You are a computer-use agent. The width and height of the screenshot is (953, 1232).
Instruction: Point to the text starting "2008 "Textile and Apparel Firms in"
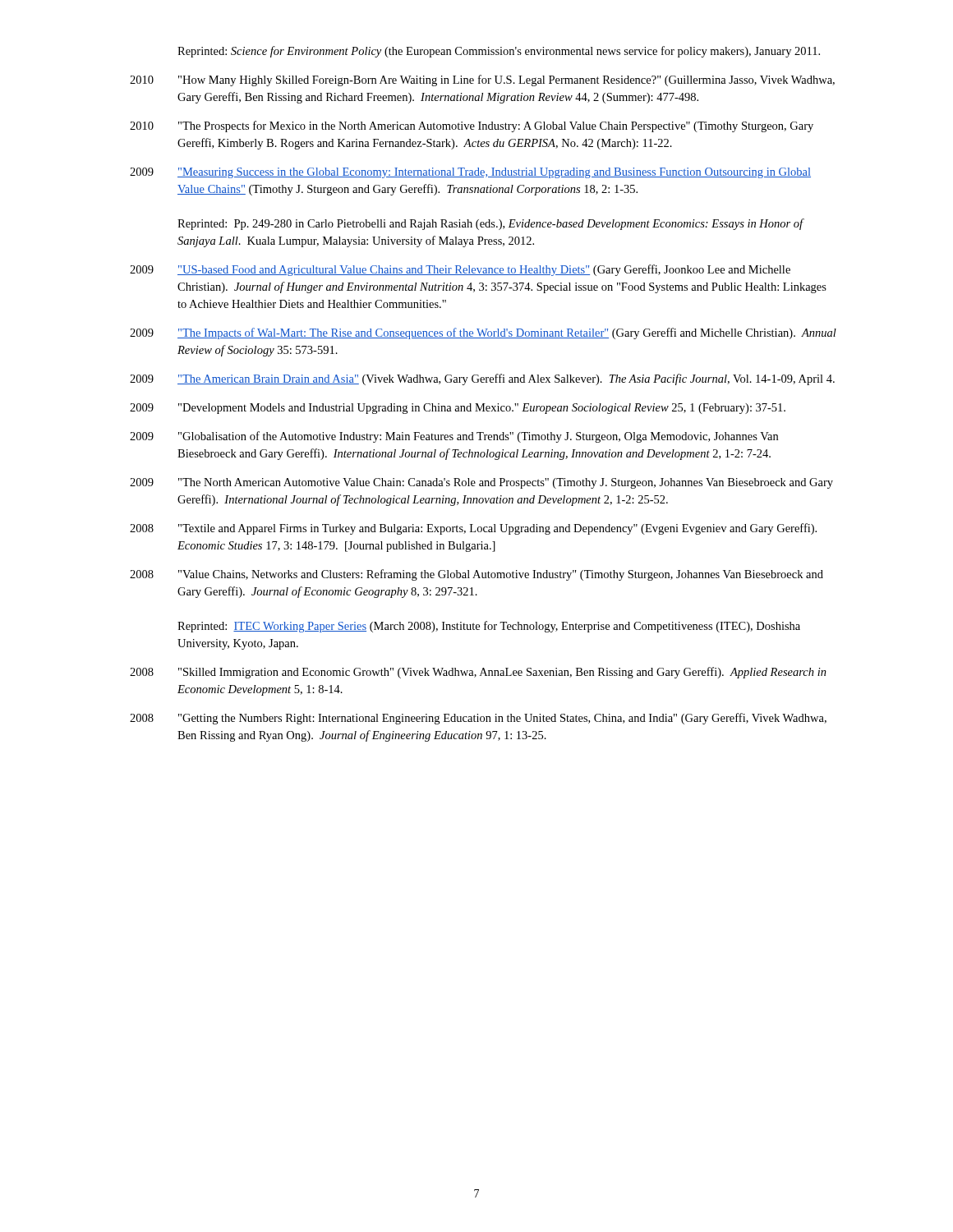coord(484,537)
